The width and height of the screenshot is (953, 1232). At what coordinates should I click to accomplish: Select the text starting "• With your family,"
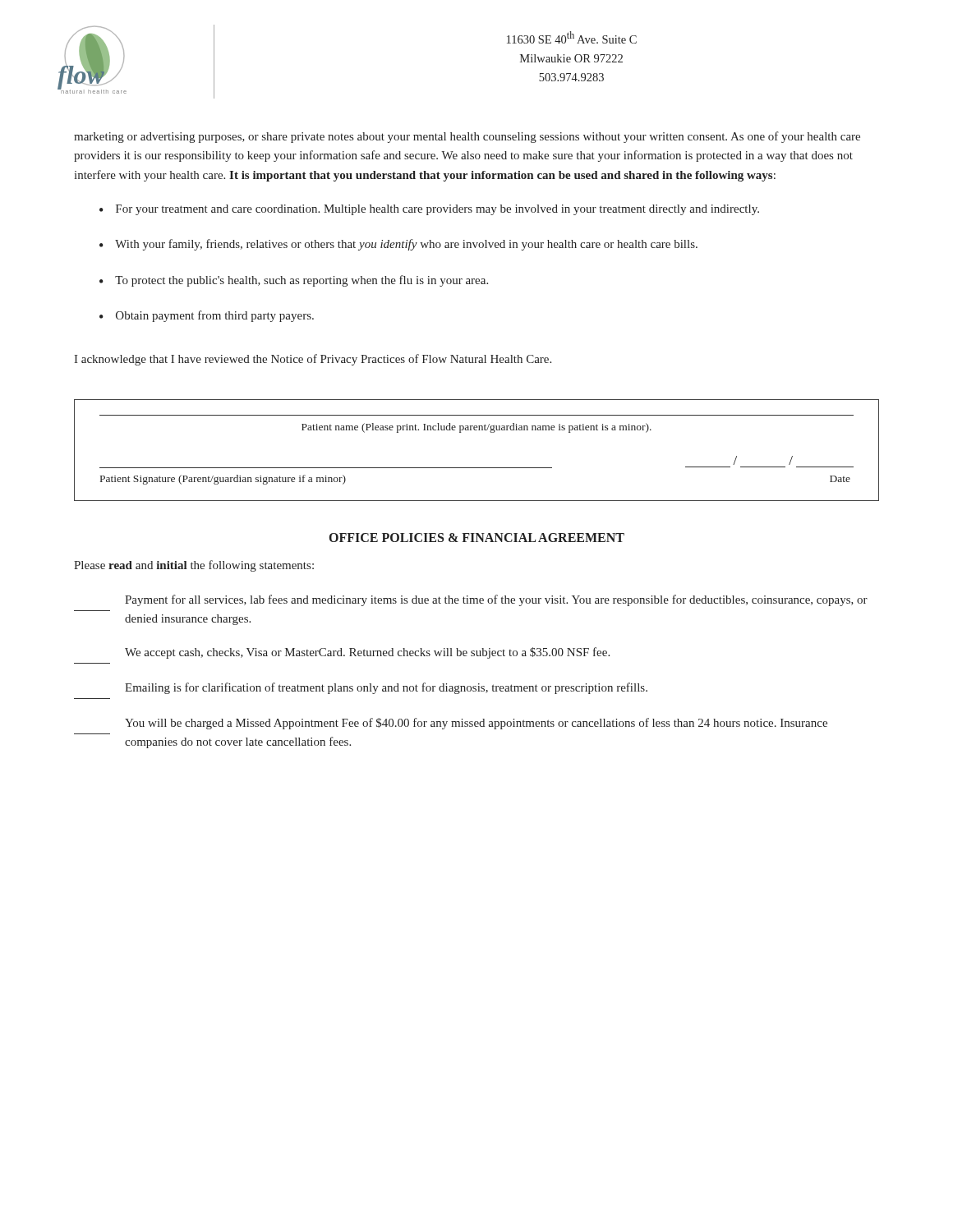click(x=398, y=245)
